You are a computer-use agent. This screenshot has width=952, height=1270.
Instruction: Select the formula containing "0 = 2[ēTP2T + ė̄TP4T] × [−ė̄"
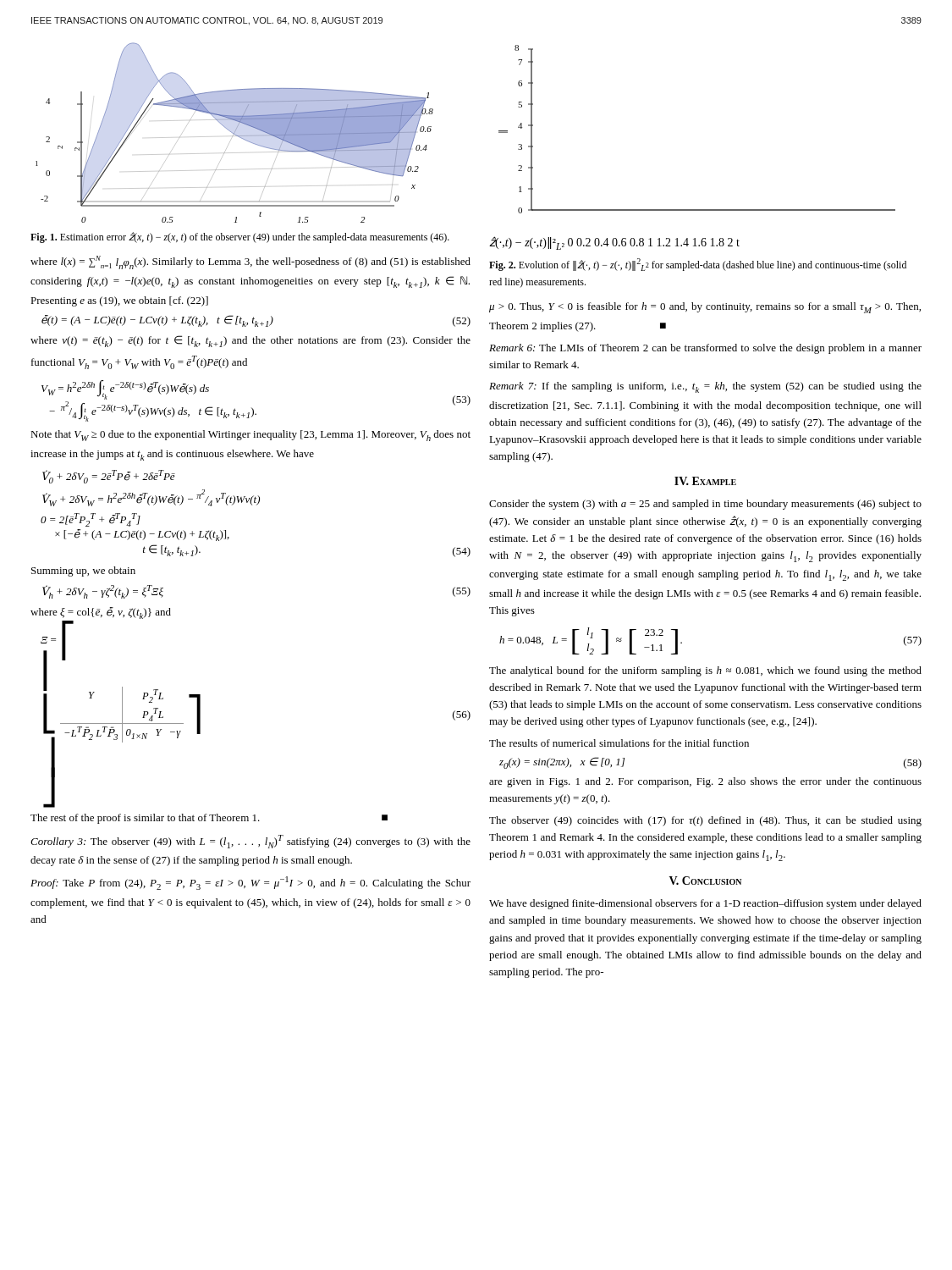[x=91, y=520]
